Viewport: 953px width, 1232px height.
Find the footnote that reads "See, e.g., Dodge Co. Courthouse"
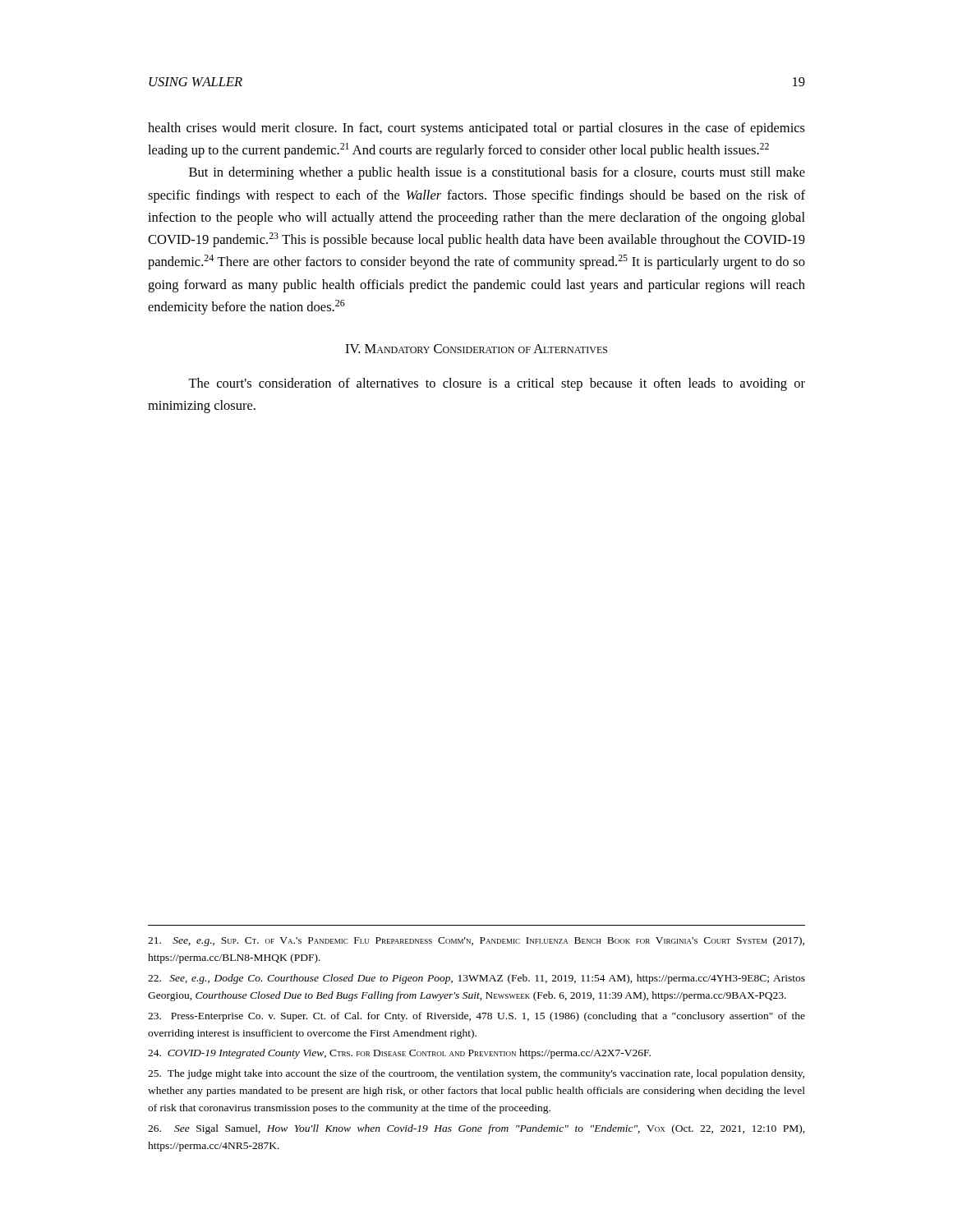476,986
